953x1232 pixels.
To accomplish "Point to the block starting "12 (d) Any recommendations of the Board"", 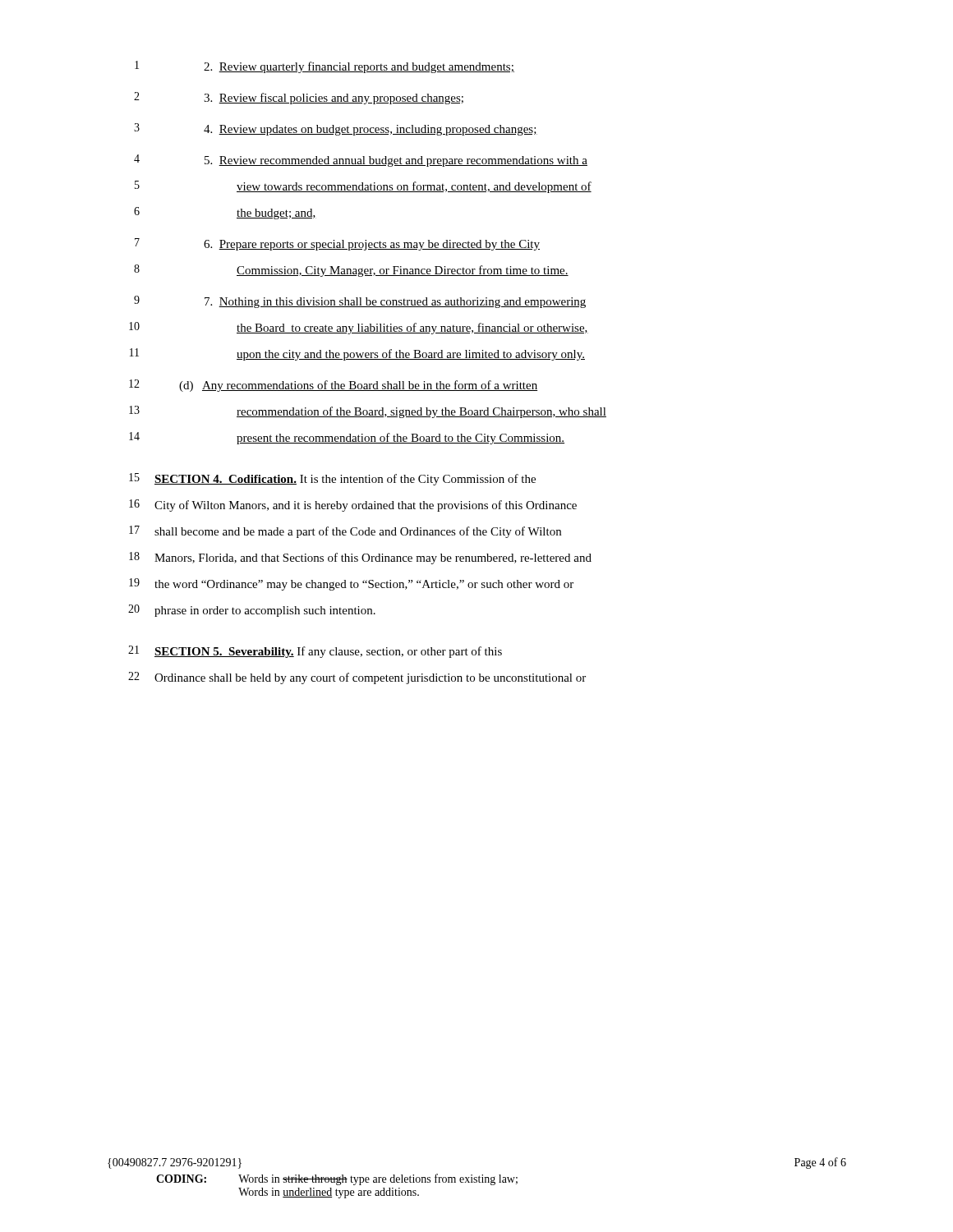I will click(x=476, y=386).
